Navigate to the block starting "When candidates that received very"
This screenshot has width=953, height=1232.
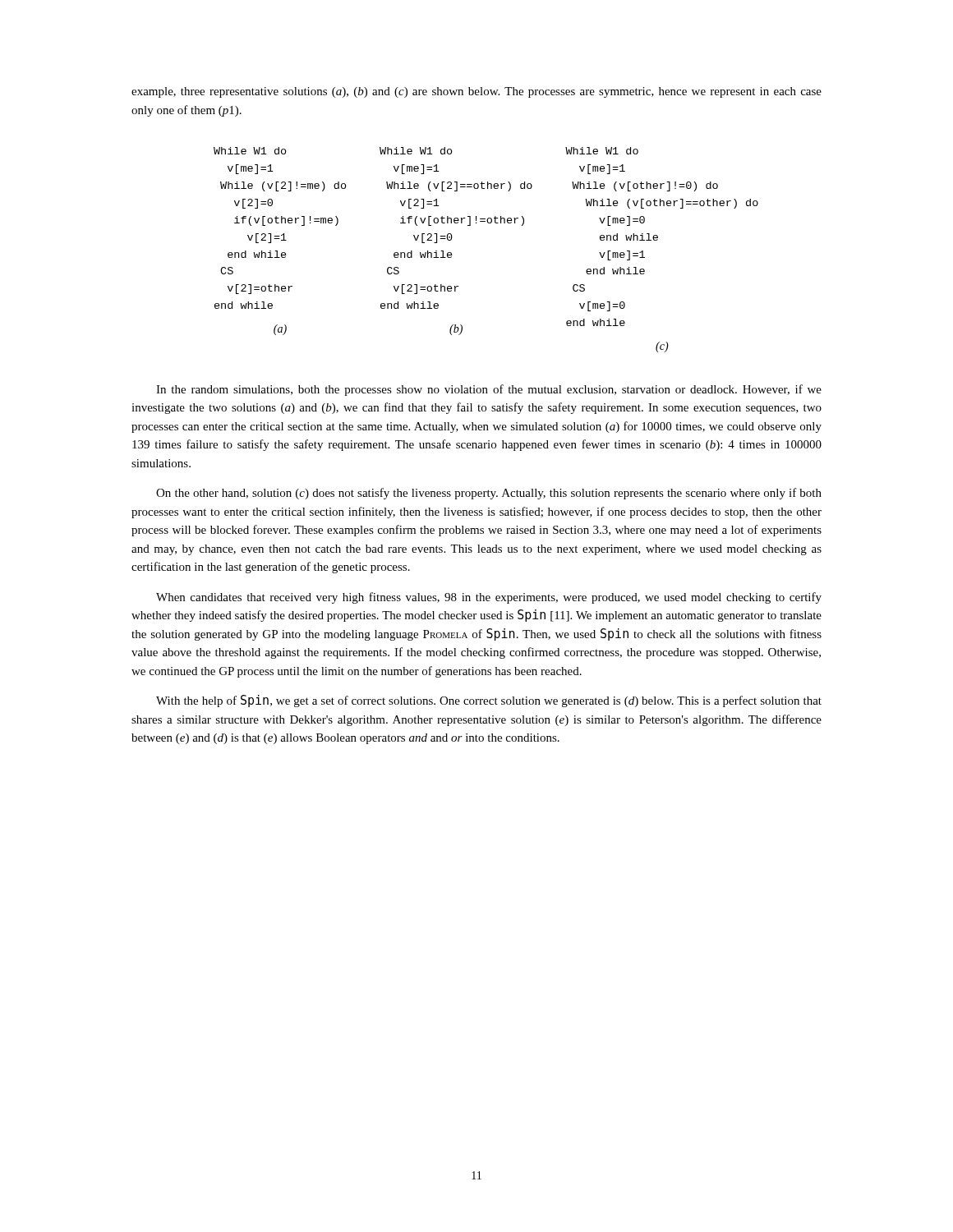click(x=476, y=634)
